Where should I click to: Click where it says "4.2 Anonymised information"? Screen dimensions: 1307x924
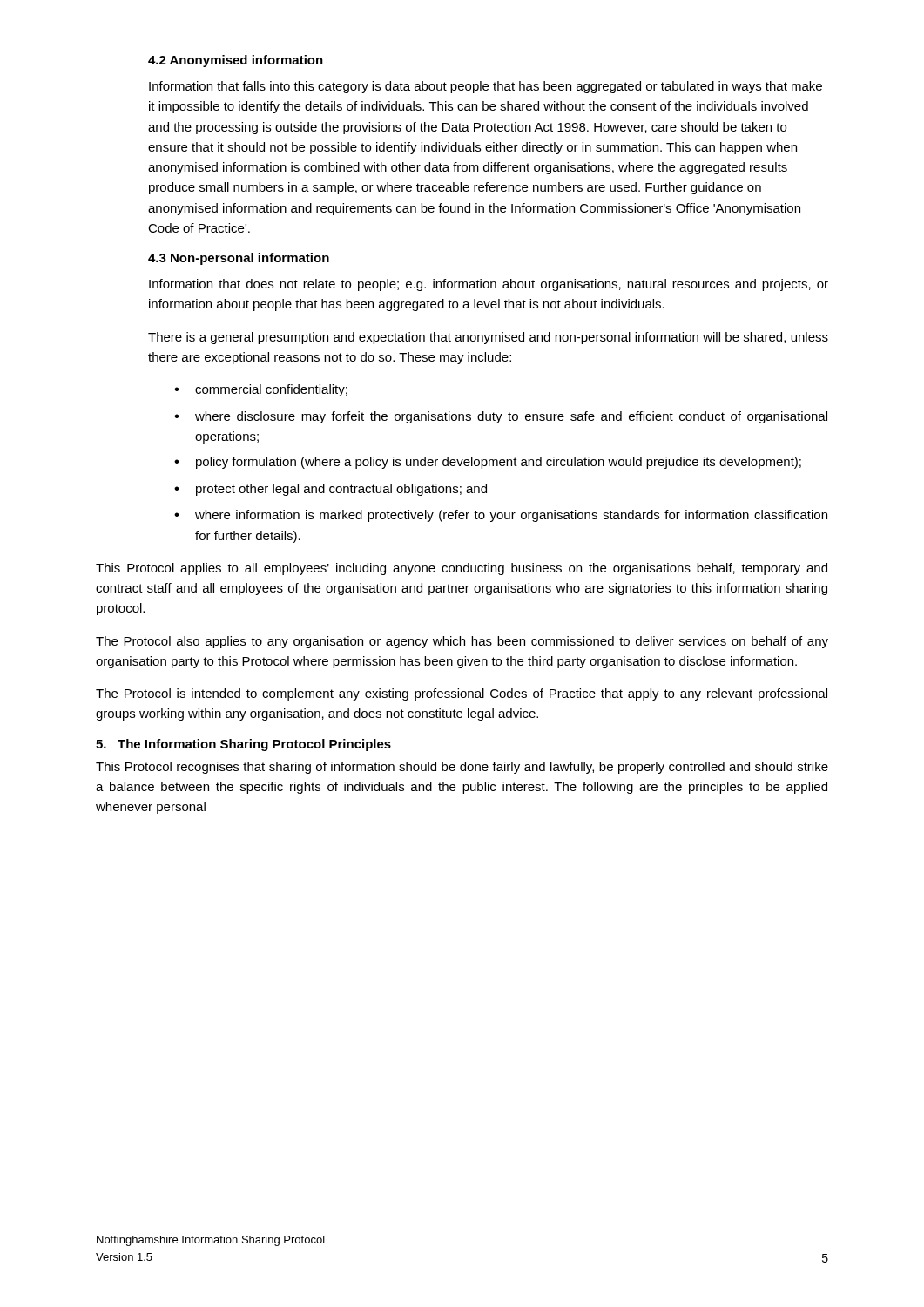236,60
